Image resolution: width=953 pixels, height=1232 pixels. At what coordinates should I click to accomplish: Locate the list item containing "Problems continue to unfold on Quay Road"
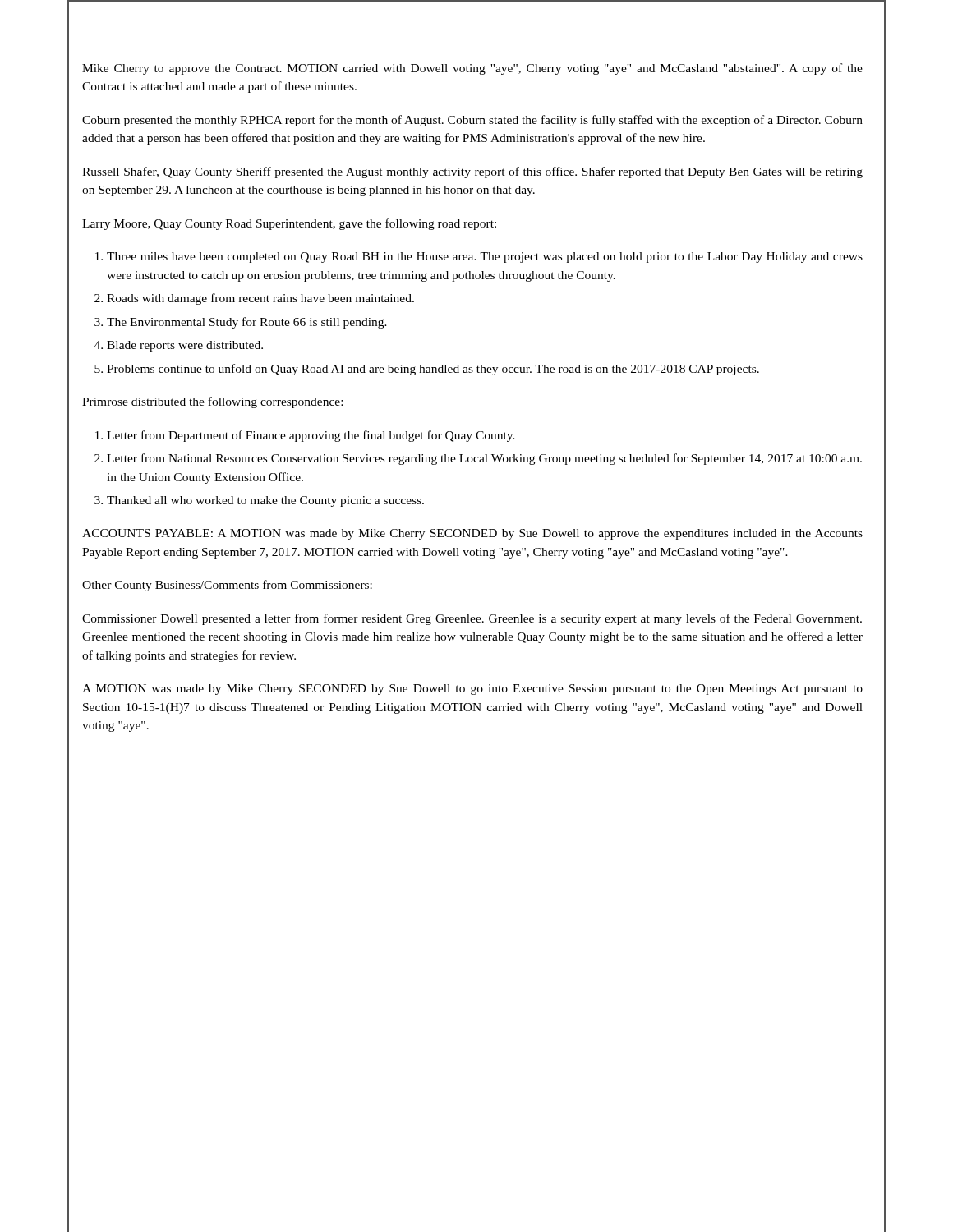433,368
